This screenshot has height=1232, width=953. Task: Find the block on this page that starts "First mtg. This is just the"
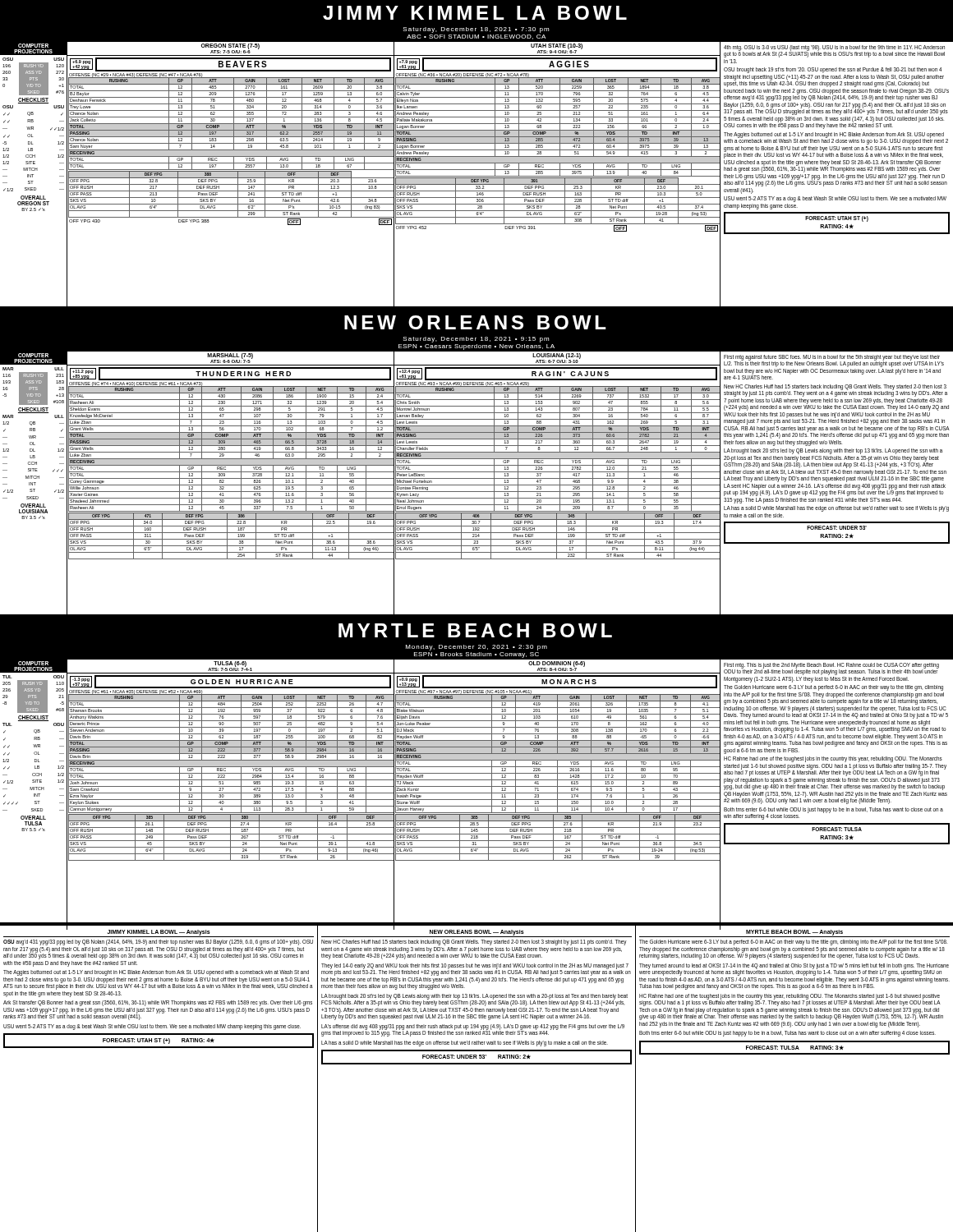coord(831,672)
